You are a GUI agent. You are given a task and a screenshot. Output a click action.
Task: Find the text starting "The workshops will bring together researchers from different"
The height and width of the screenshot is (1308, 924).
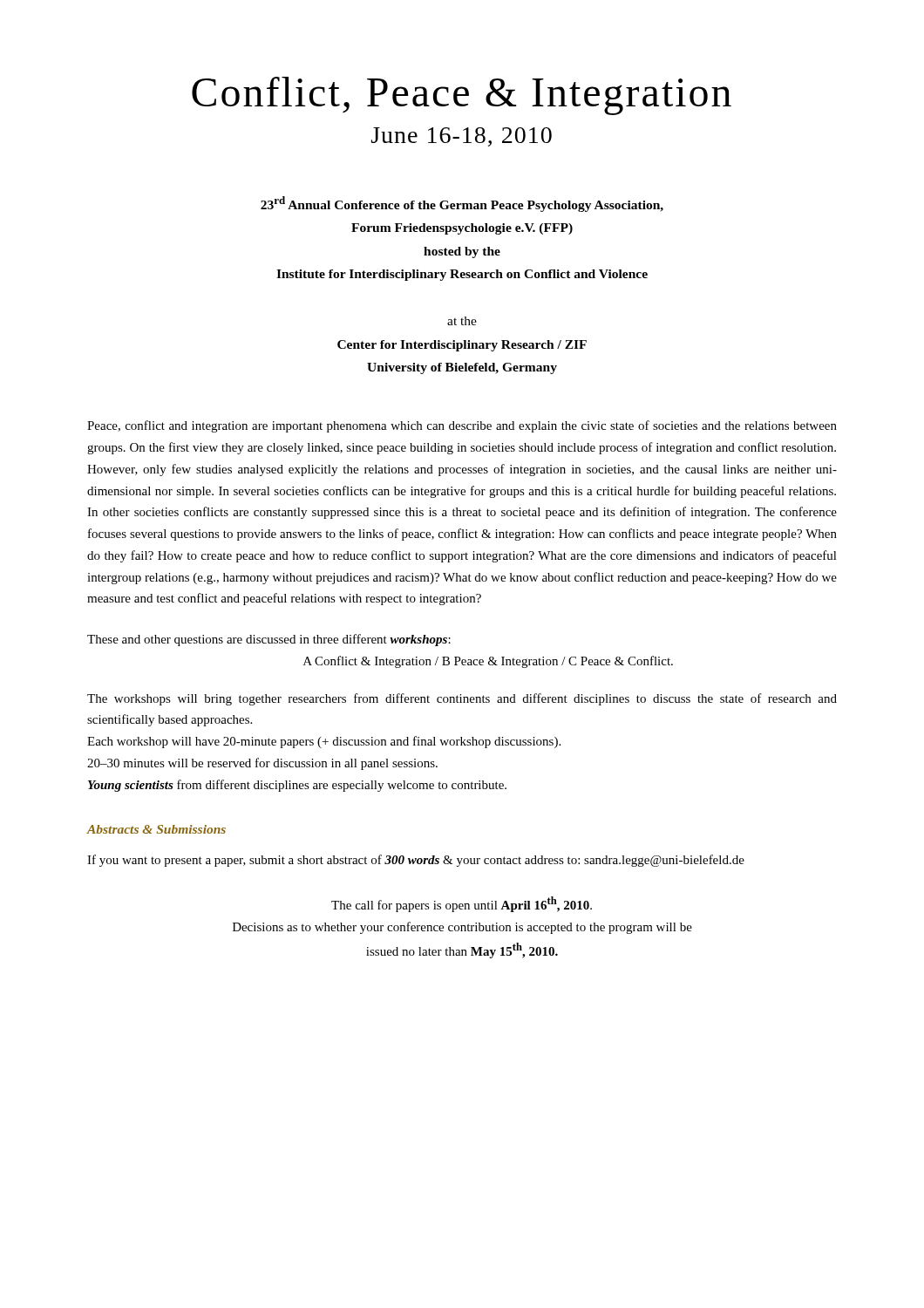462,741
